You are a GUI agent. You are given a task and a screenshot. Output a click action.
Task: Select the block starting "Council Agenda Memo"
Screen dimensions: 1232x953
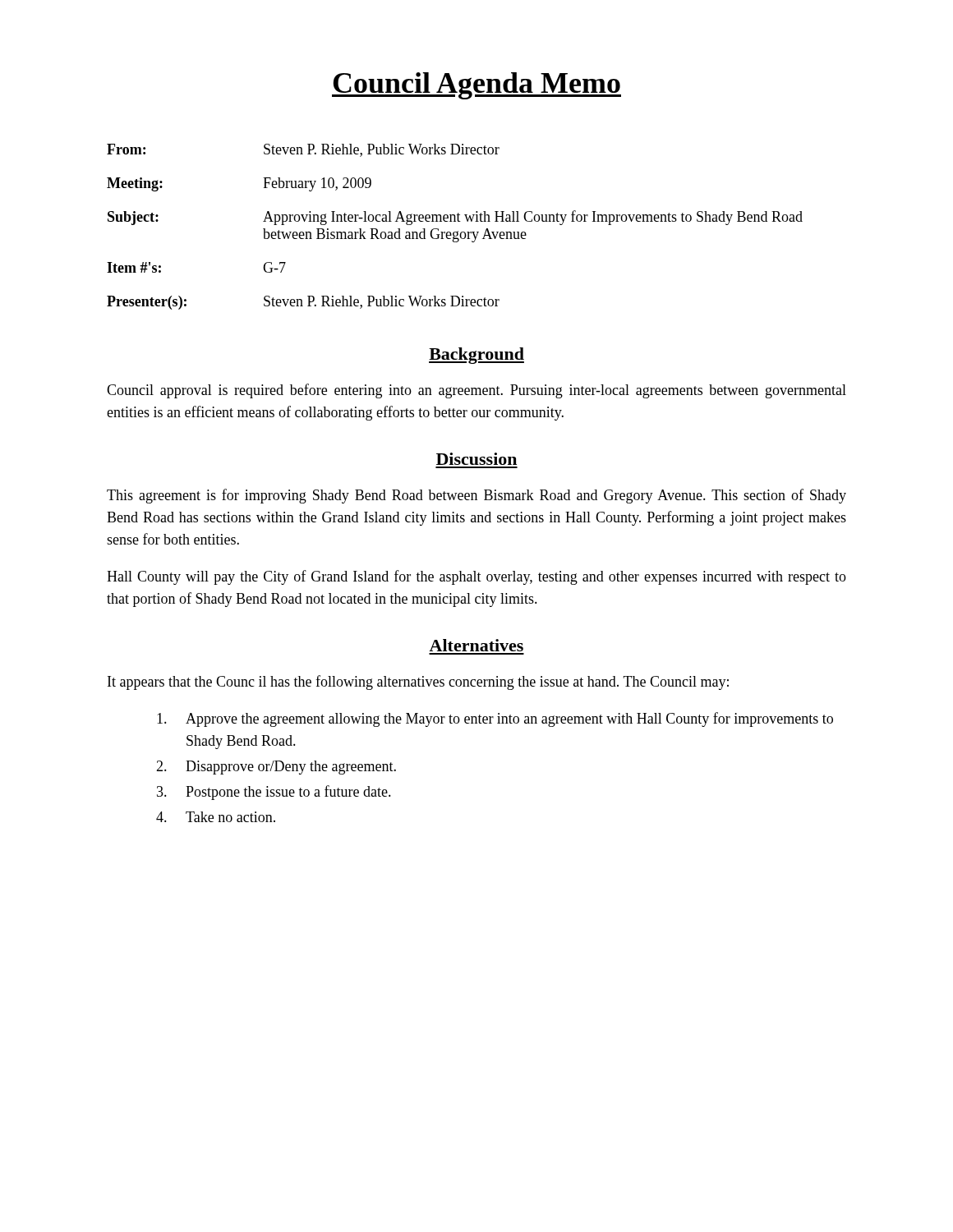(x=476, y=83)
